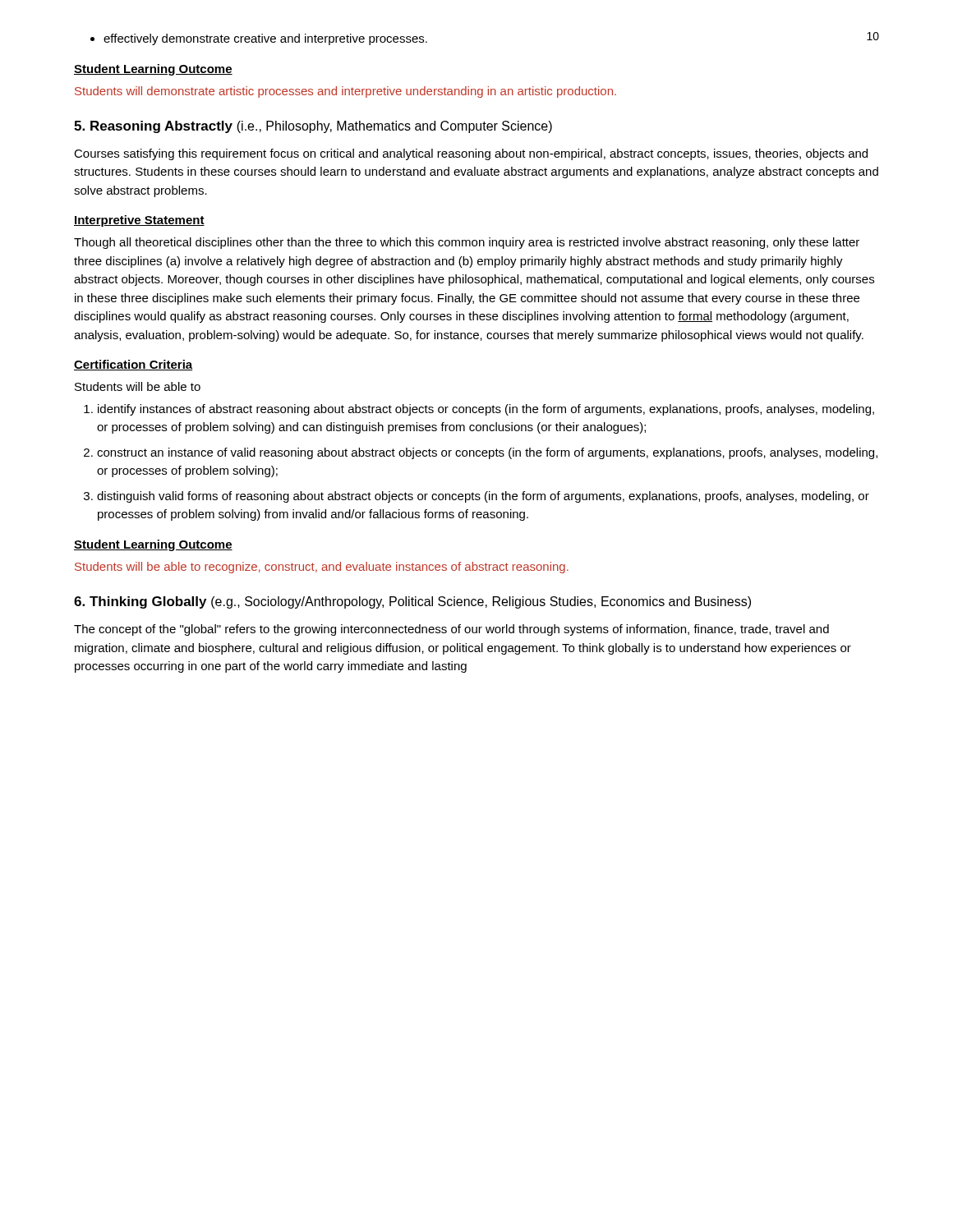Click where it says "effectively demonstrate creative and interpretive processes."
Image resolution: width=953 pixels, height=1232 pixels.
(x=252, y=39)
